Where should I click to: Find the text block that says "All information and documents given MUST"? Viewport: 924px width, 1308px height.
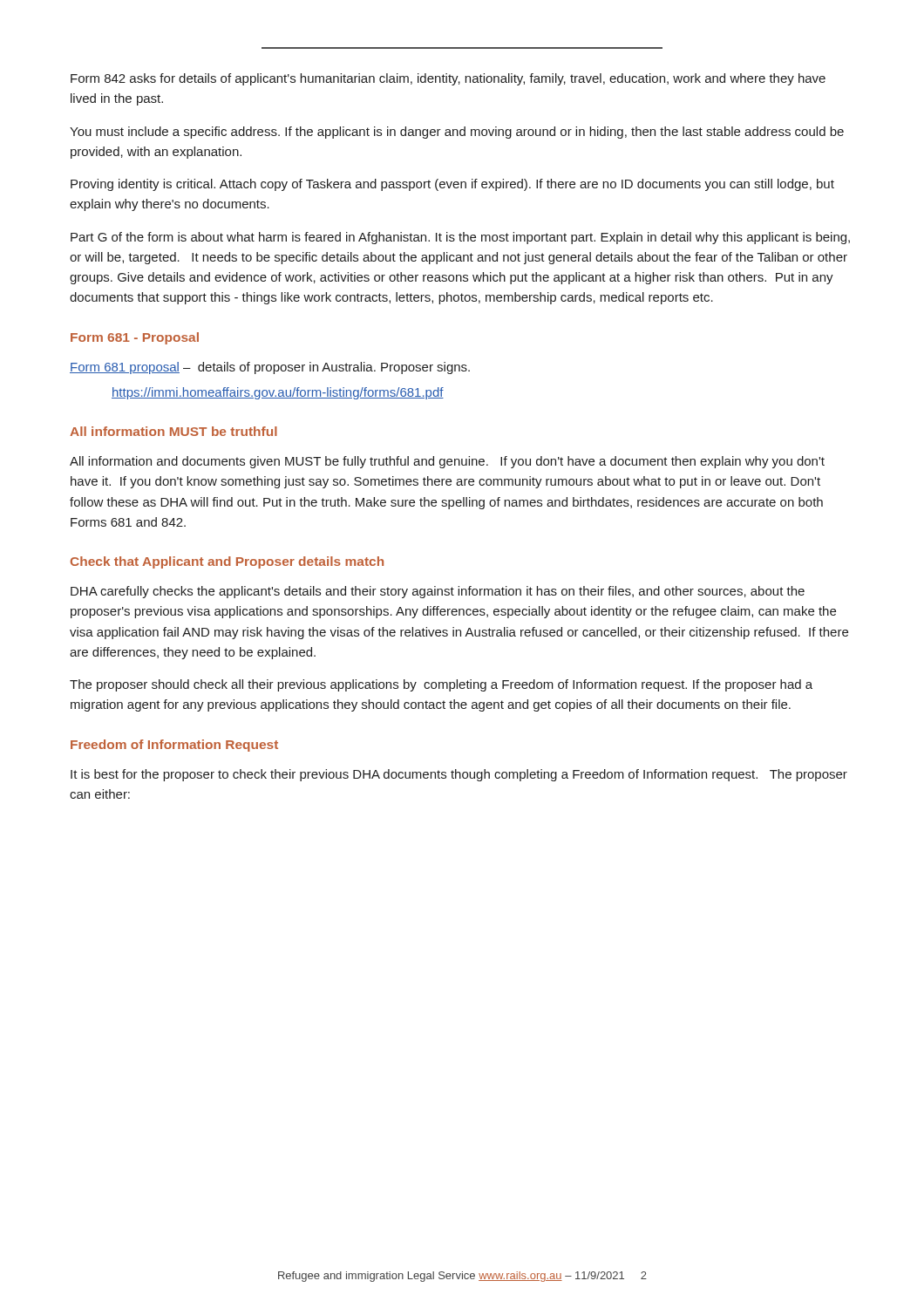(462, 491)
